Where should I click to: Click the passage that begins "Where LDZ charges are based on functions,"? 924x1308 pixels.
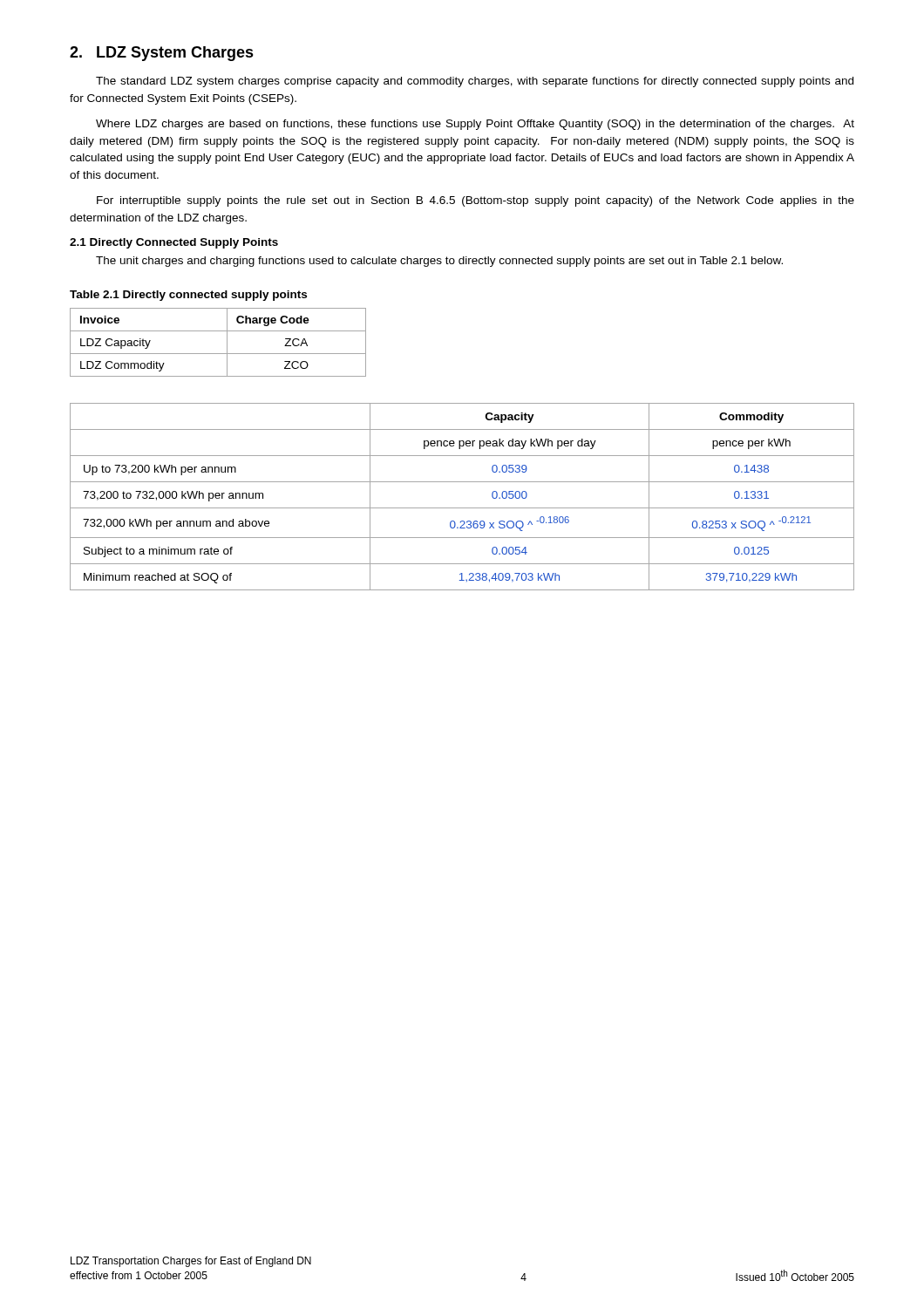coord(462,149)
